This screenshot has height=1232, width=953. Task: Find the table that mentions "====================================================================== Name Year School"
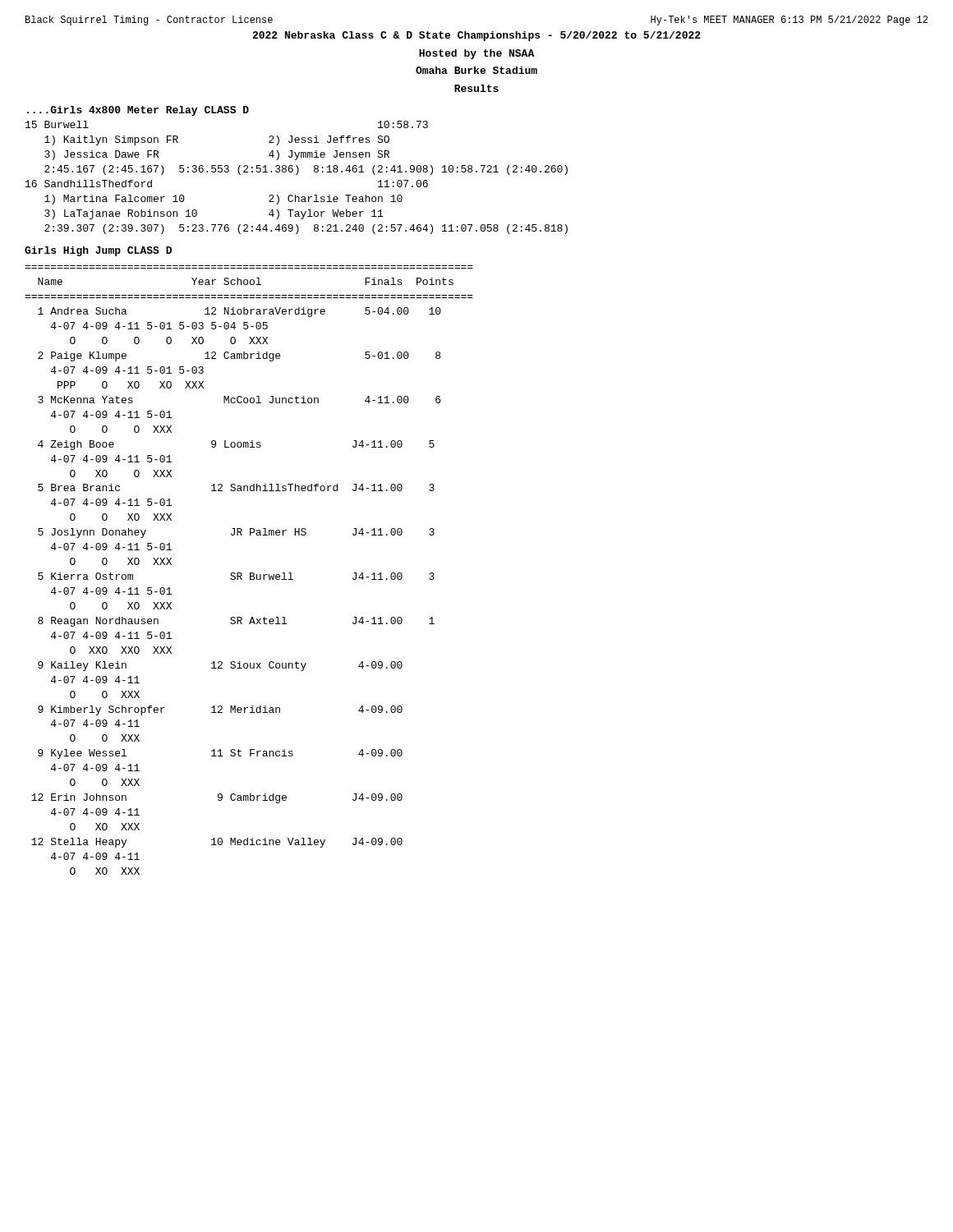point(476,570)
